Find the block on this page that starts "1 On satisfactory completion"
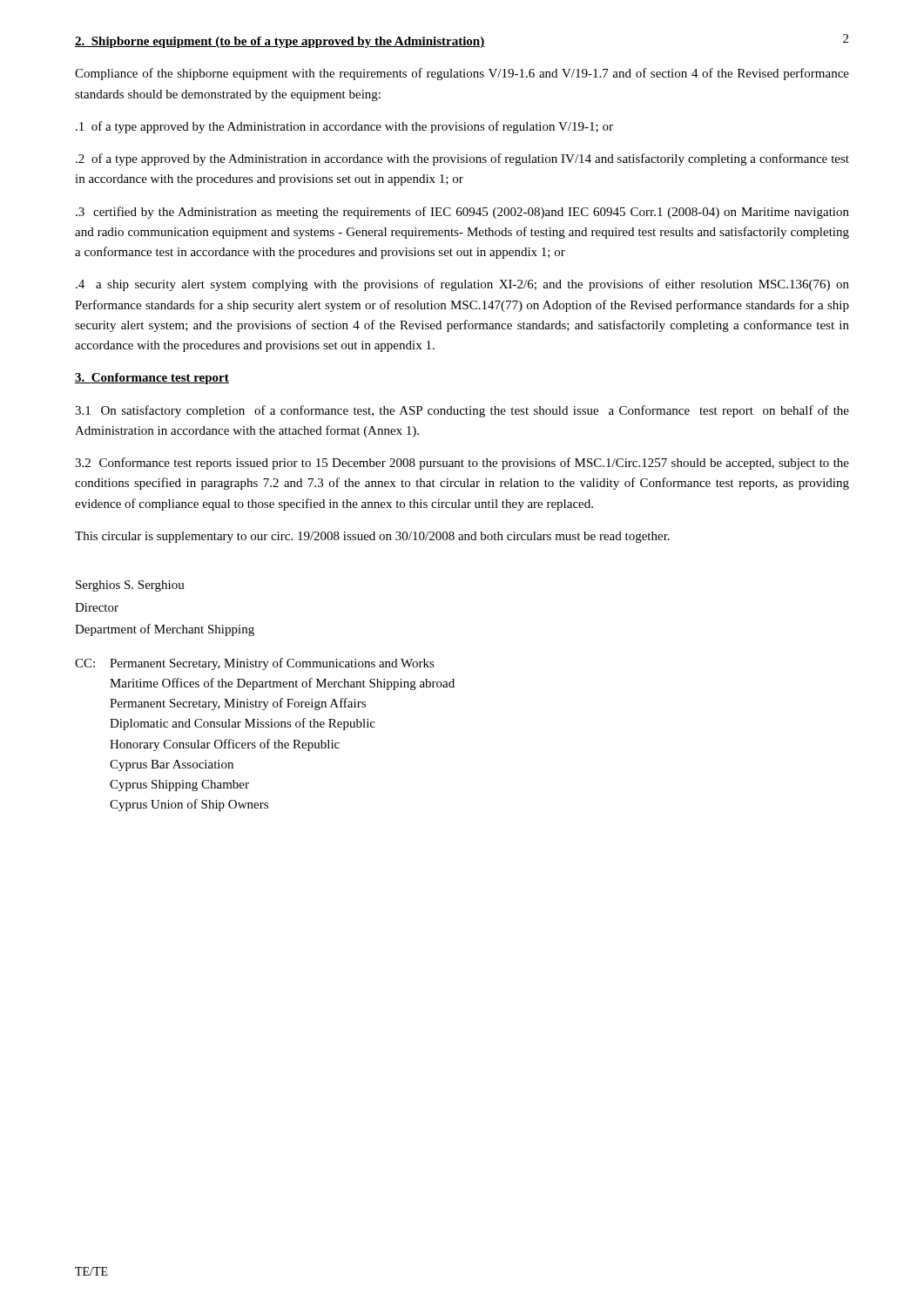 click(x=462, y=420)
